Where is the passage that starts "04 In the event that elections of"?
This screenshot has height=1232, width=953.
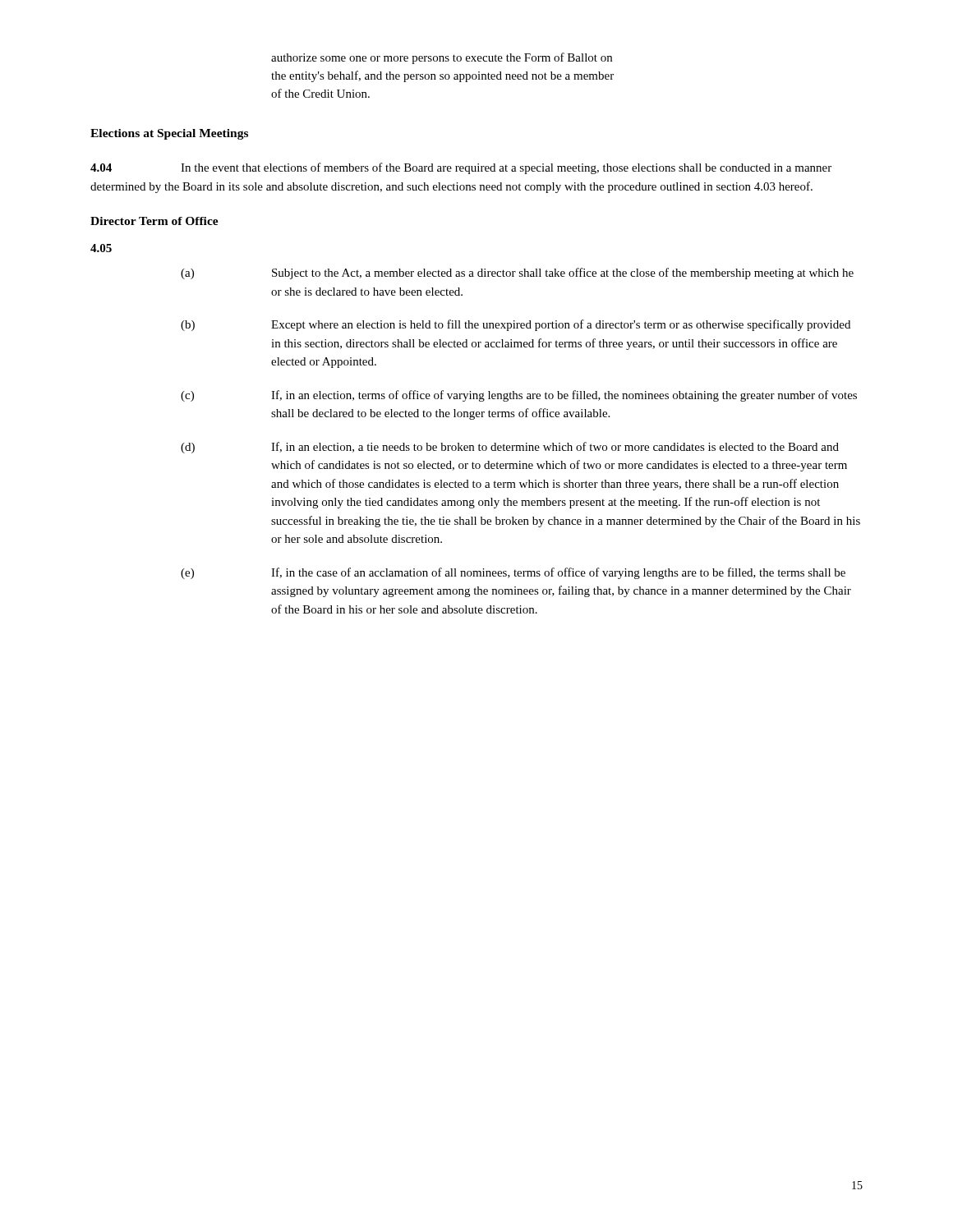tap(461, 176)
